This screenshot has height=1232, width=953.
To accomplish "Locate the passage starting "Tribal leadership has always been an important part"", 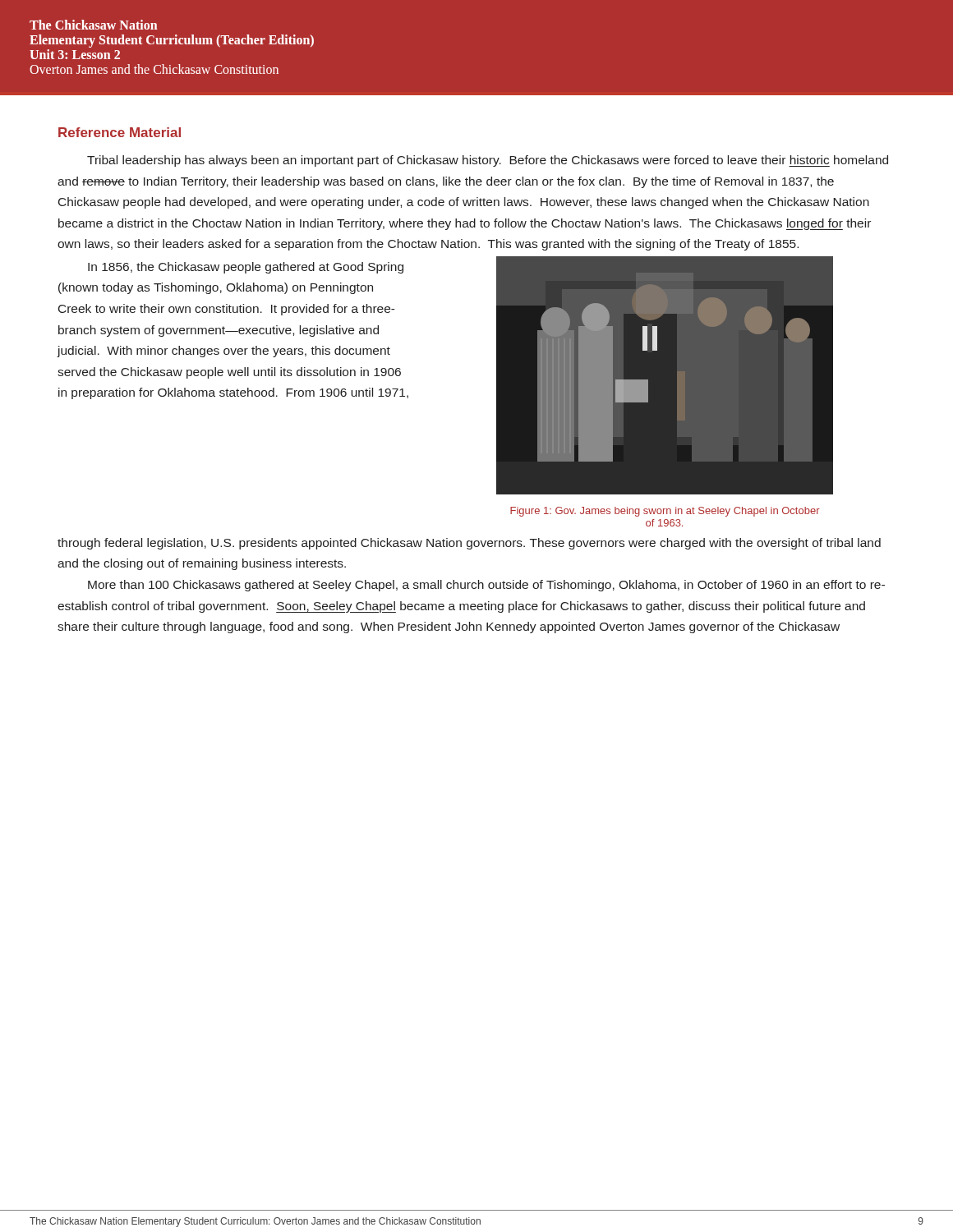I will (476, 202).
